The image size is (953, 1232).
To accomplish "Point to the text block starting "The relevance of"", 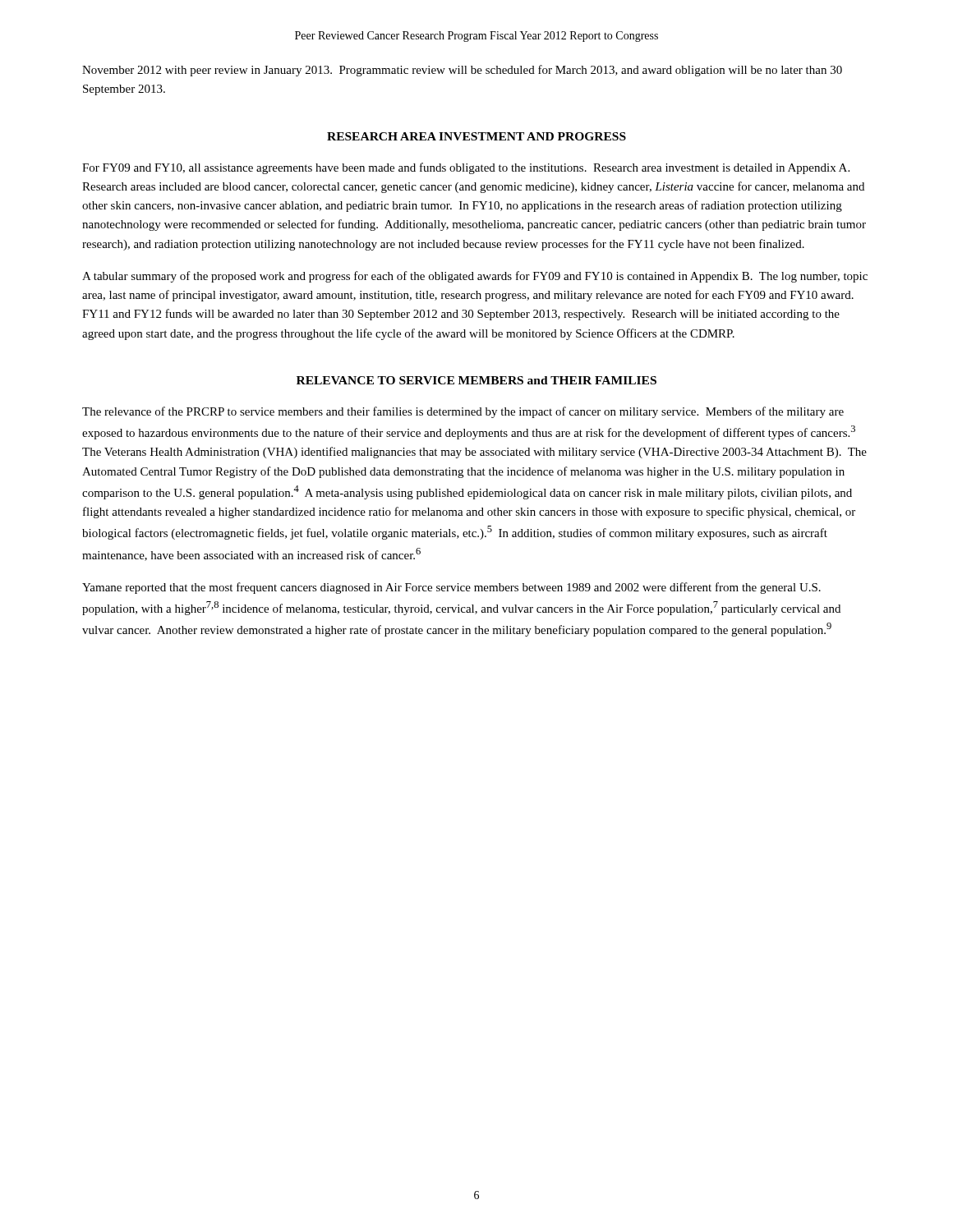I will [x=474, y=483].
